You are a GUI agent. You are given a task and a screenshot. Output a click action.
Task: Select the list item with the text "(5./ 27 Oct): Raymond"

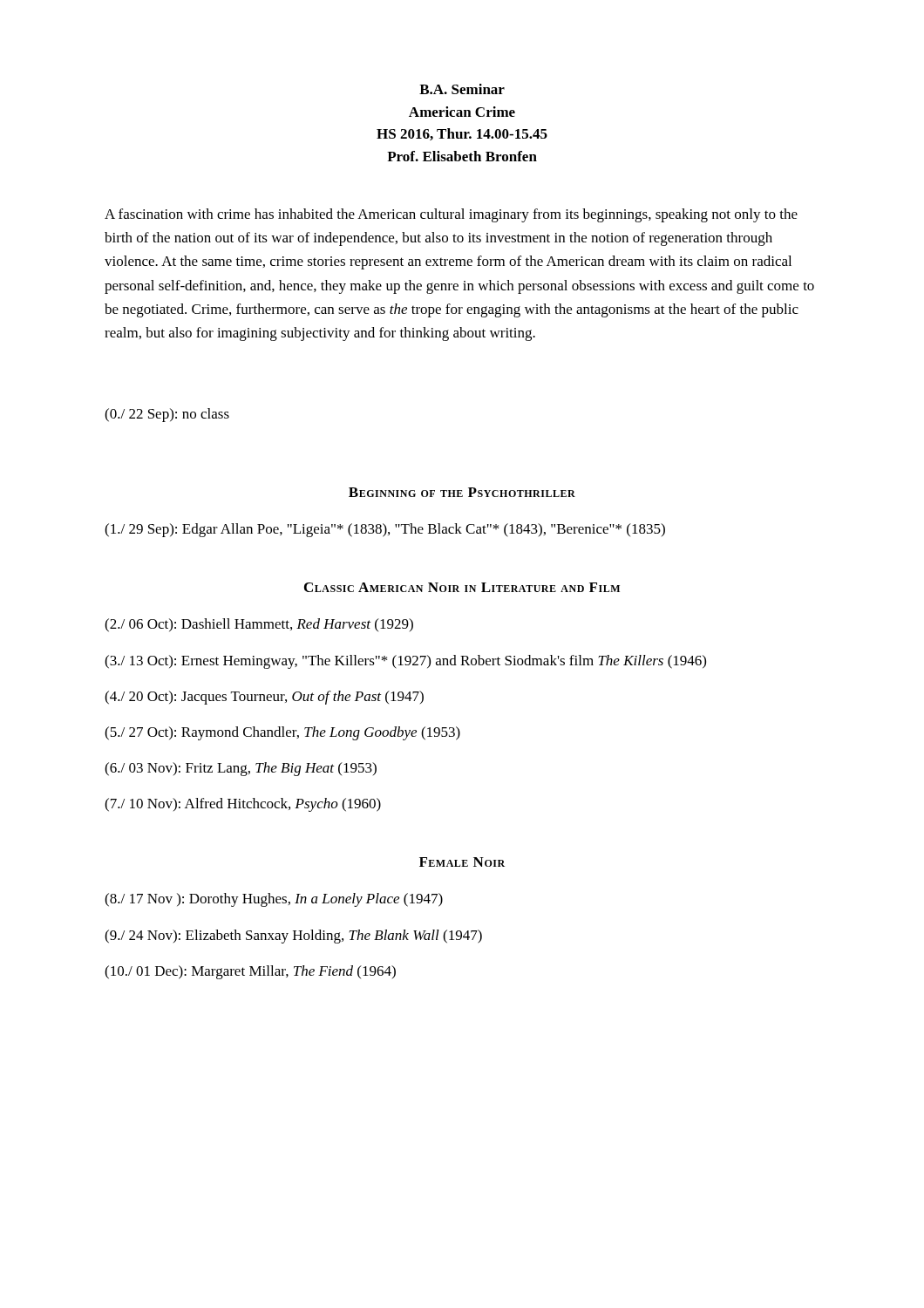pos(283,732)
